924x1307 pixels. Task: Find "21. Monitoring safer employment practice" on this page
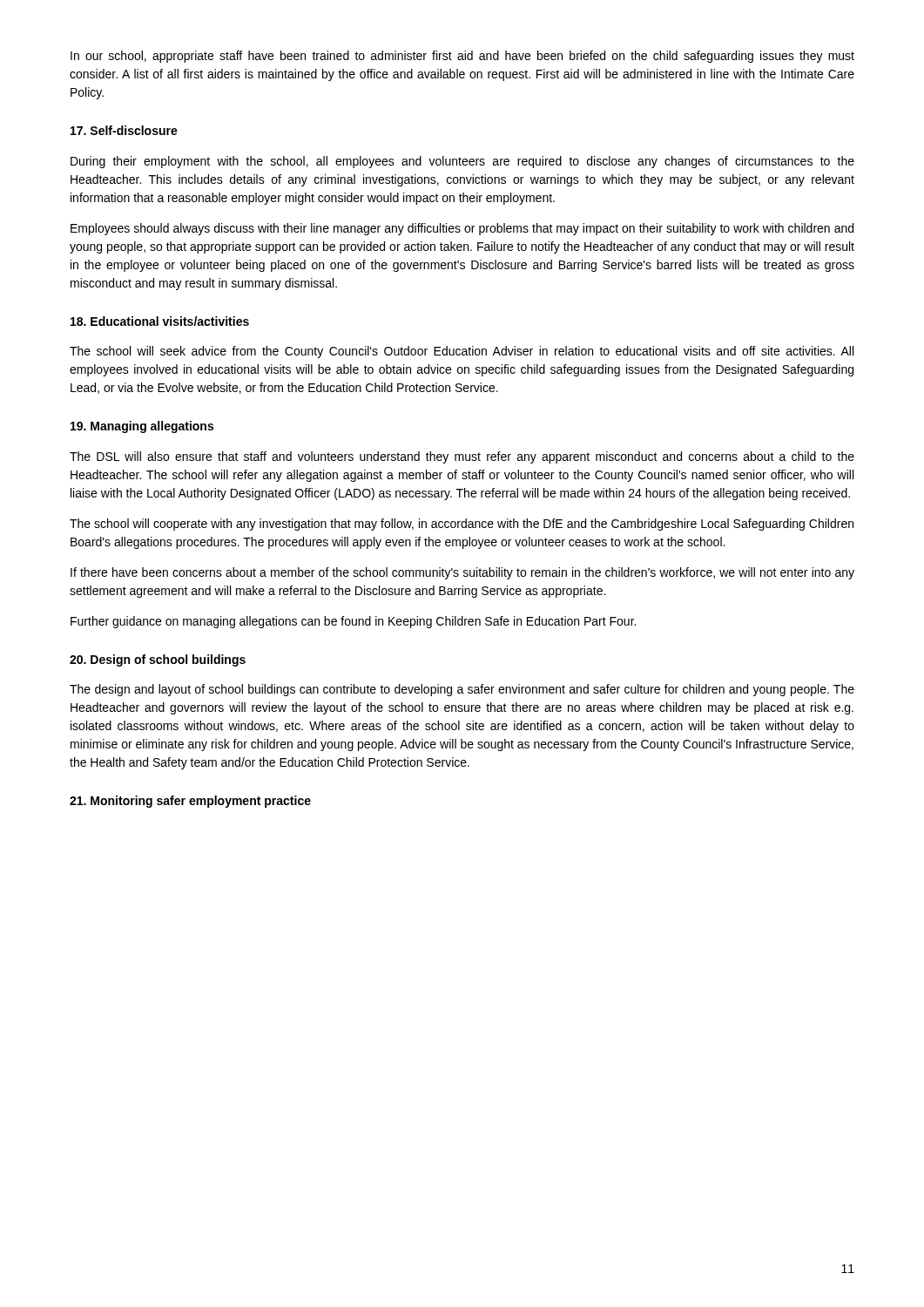(x=190, y=801)
